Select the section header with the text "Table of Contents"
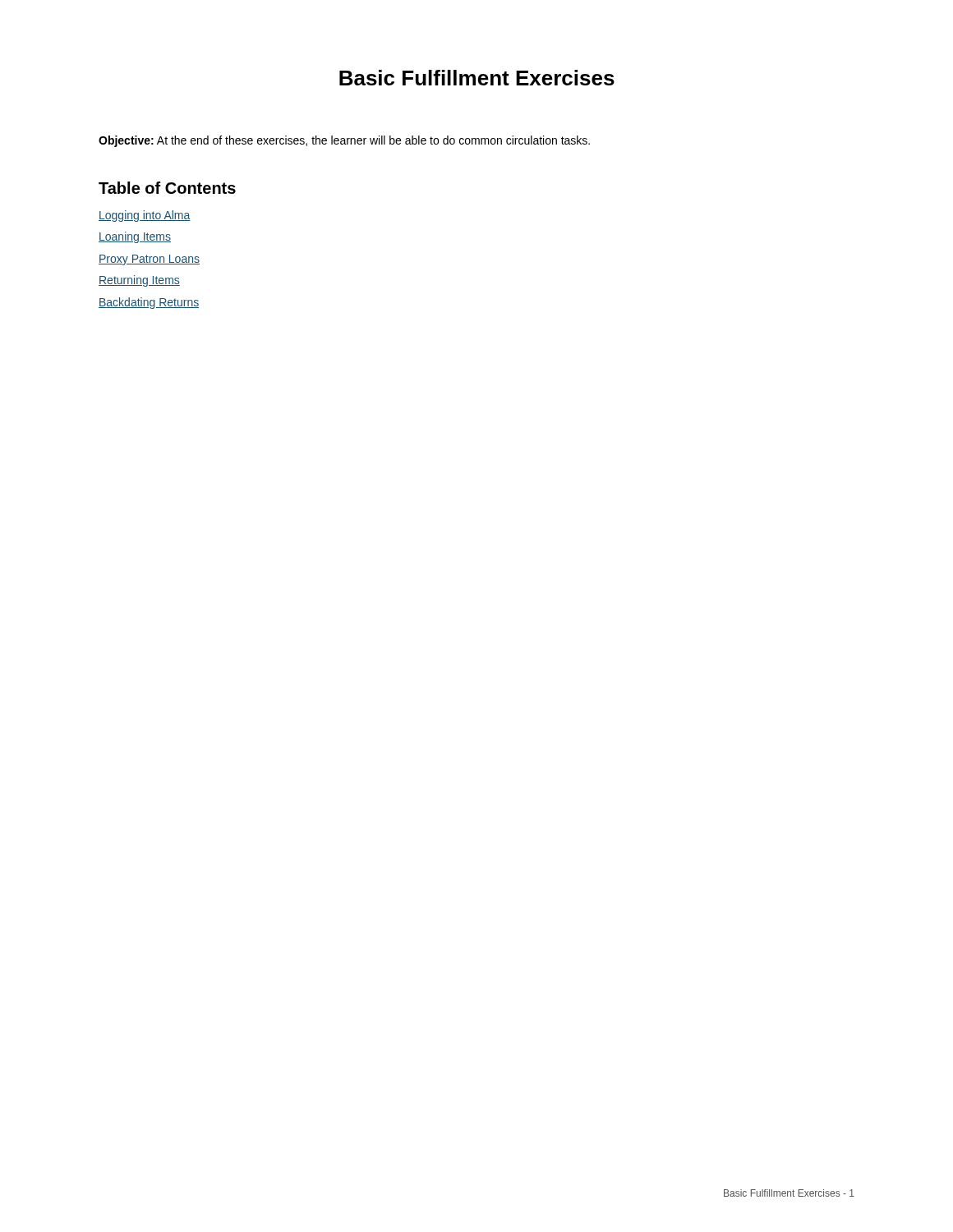953x1232 pixels. click(167, 188)
